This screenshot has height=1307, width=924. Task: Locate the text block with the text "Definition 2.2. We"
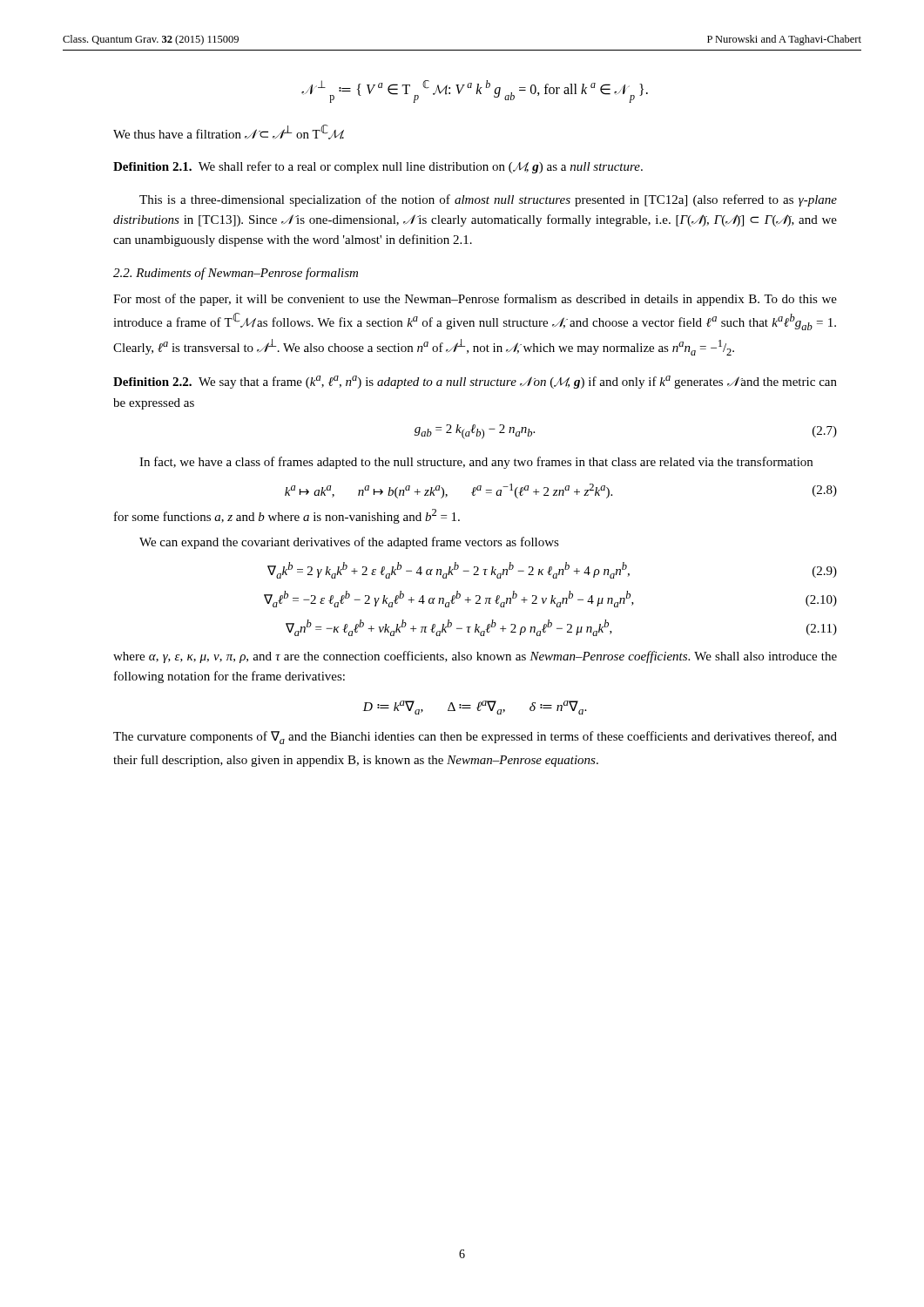[x=475, y=390]
